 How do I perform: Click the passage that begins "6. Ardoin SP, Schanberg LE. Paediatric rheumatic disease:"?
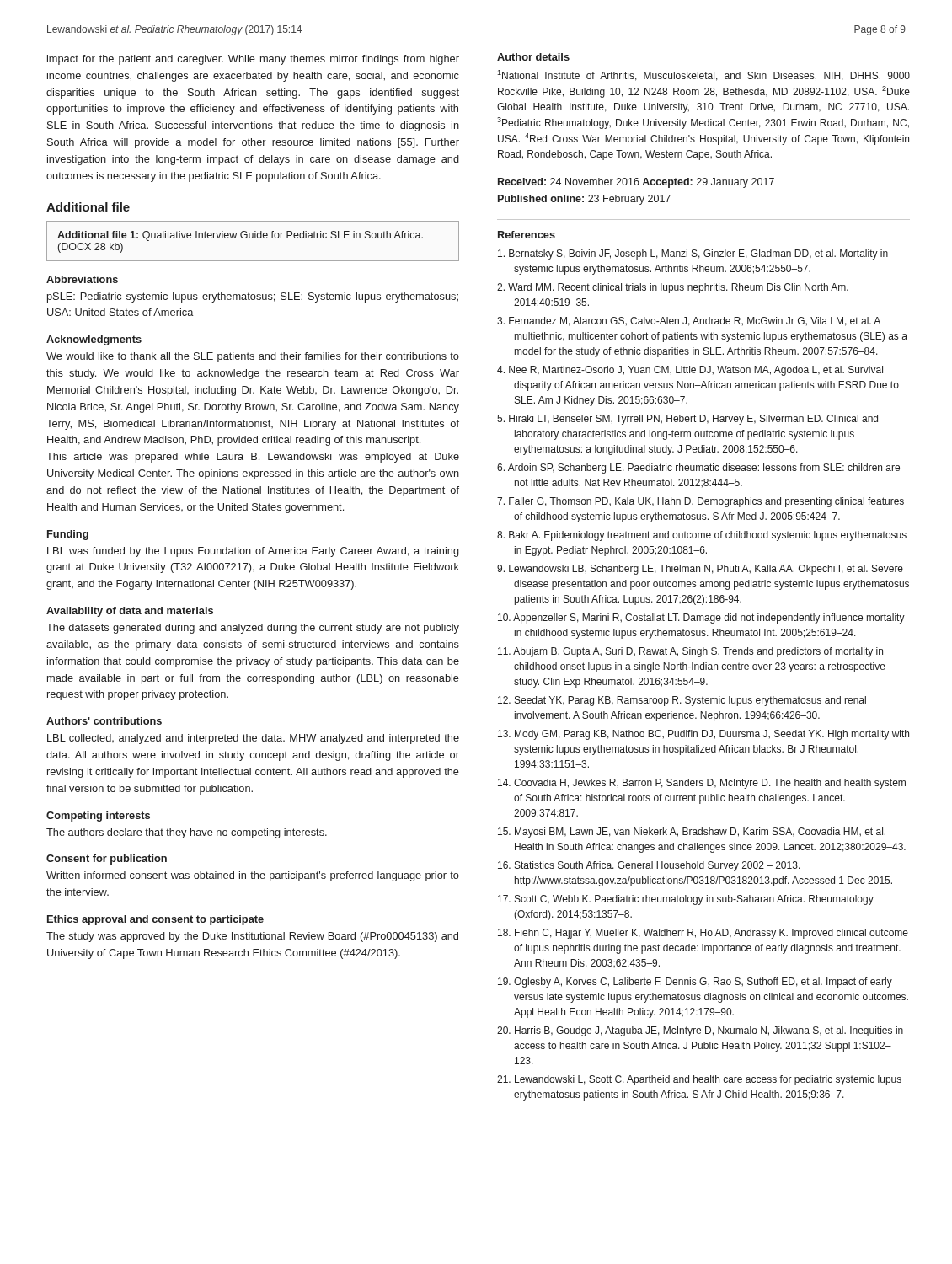pyautogui.click(x=699, y=475)
